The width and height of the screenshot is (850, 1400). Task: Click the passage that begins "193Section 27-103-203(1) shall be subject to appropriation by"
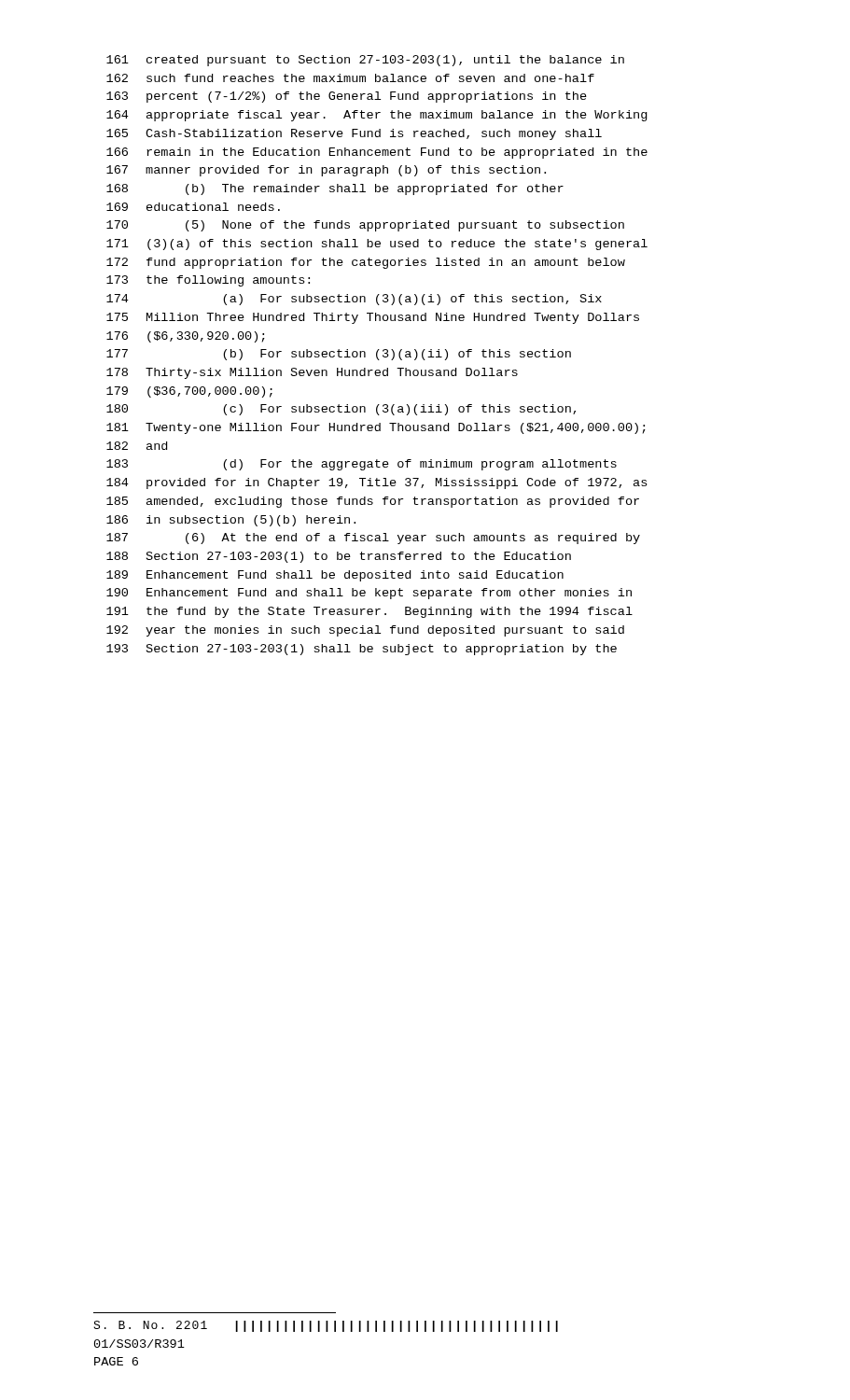click(355, 649)
